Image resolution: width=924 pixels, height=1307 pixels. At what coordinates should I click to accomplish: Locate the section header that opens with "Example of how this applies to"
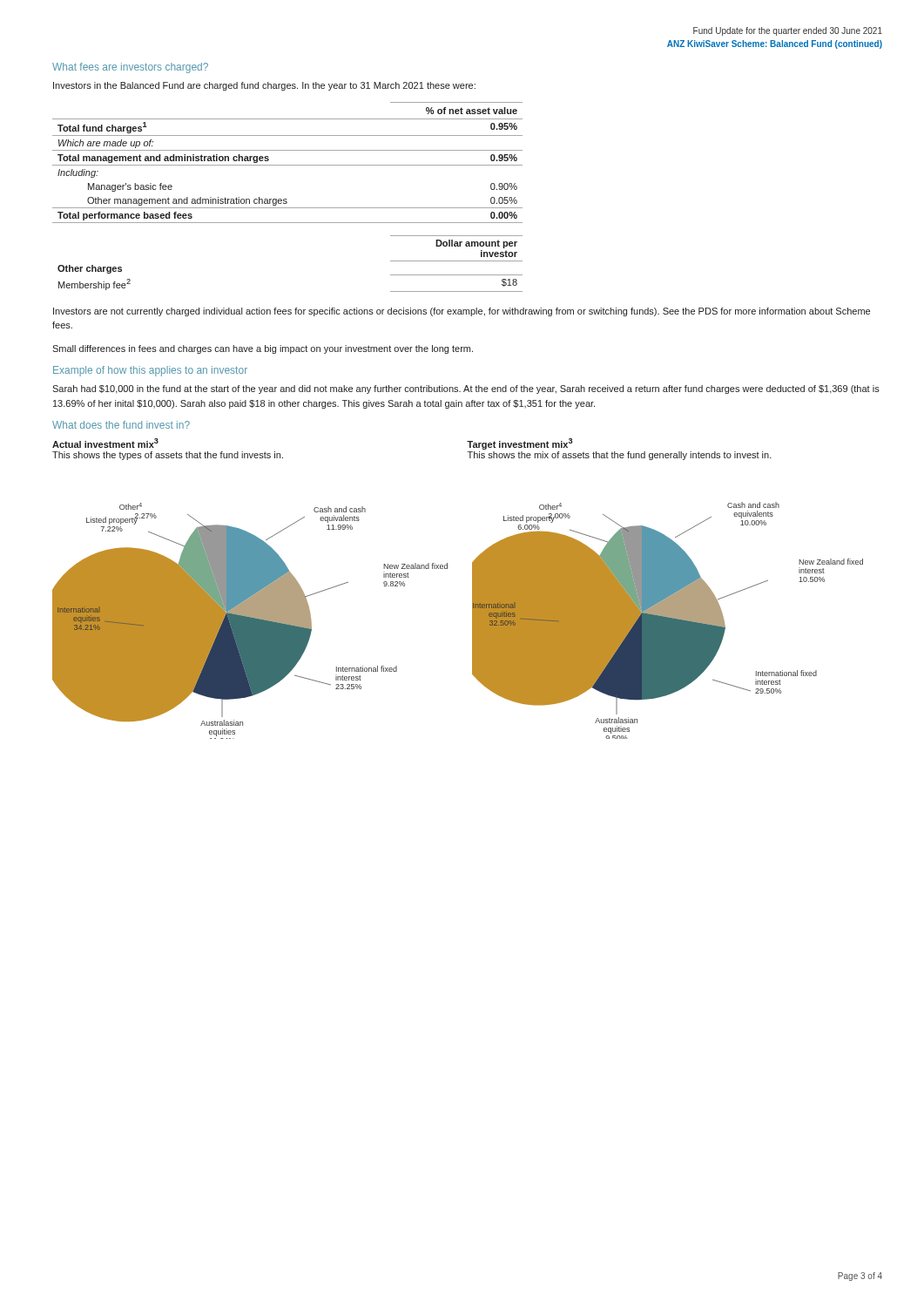(150, 371)
